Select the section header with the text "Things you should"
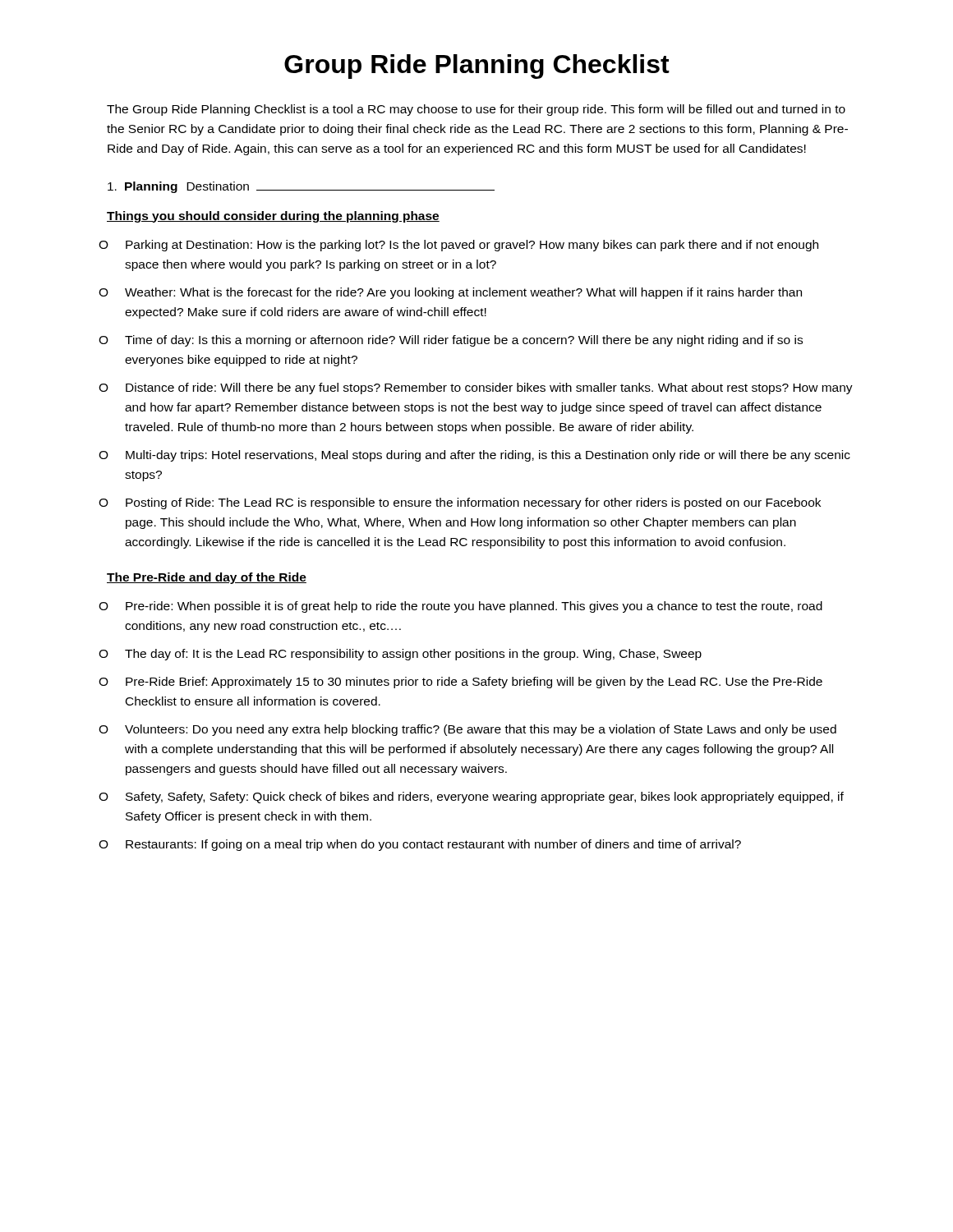Viewport: 953px width, 1232px height. (x=273, y=215)
